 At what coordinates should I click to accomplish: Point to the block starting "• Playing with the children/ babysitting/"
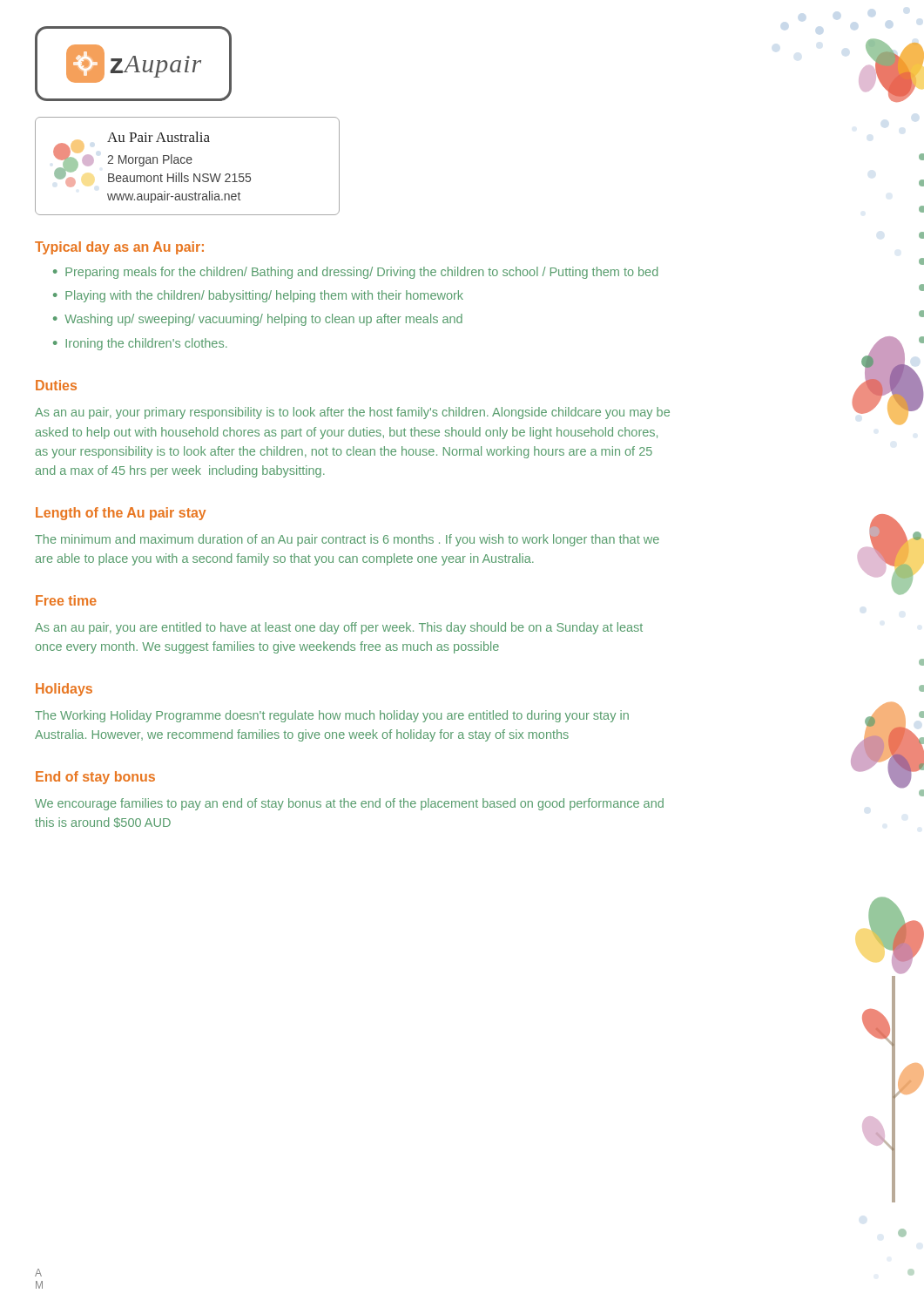coord(258,296)
